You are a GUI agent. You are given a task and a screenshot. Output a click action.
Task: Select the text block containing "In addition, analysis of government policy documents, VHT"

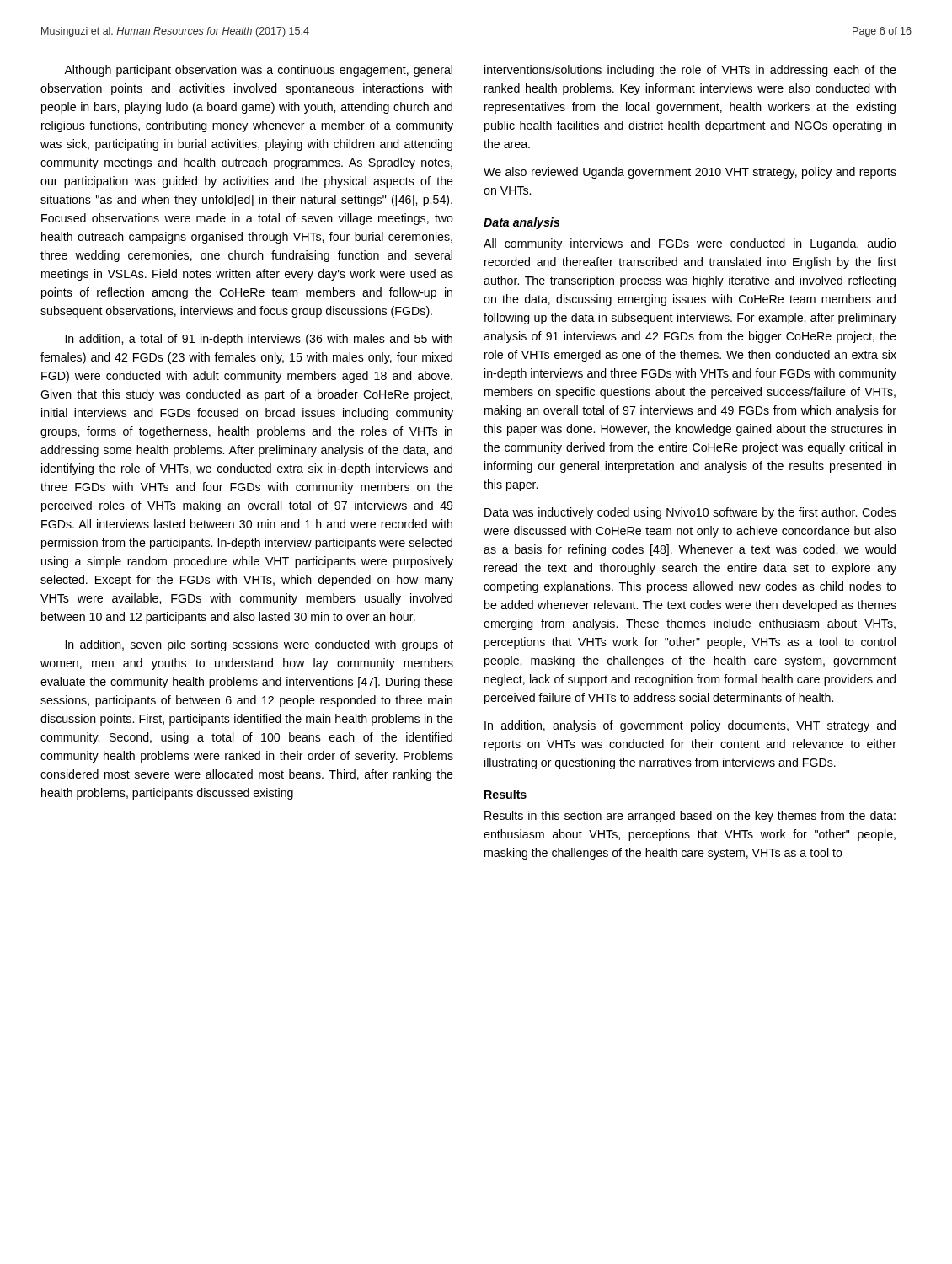coord(690,744)
